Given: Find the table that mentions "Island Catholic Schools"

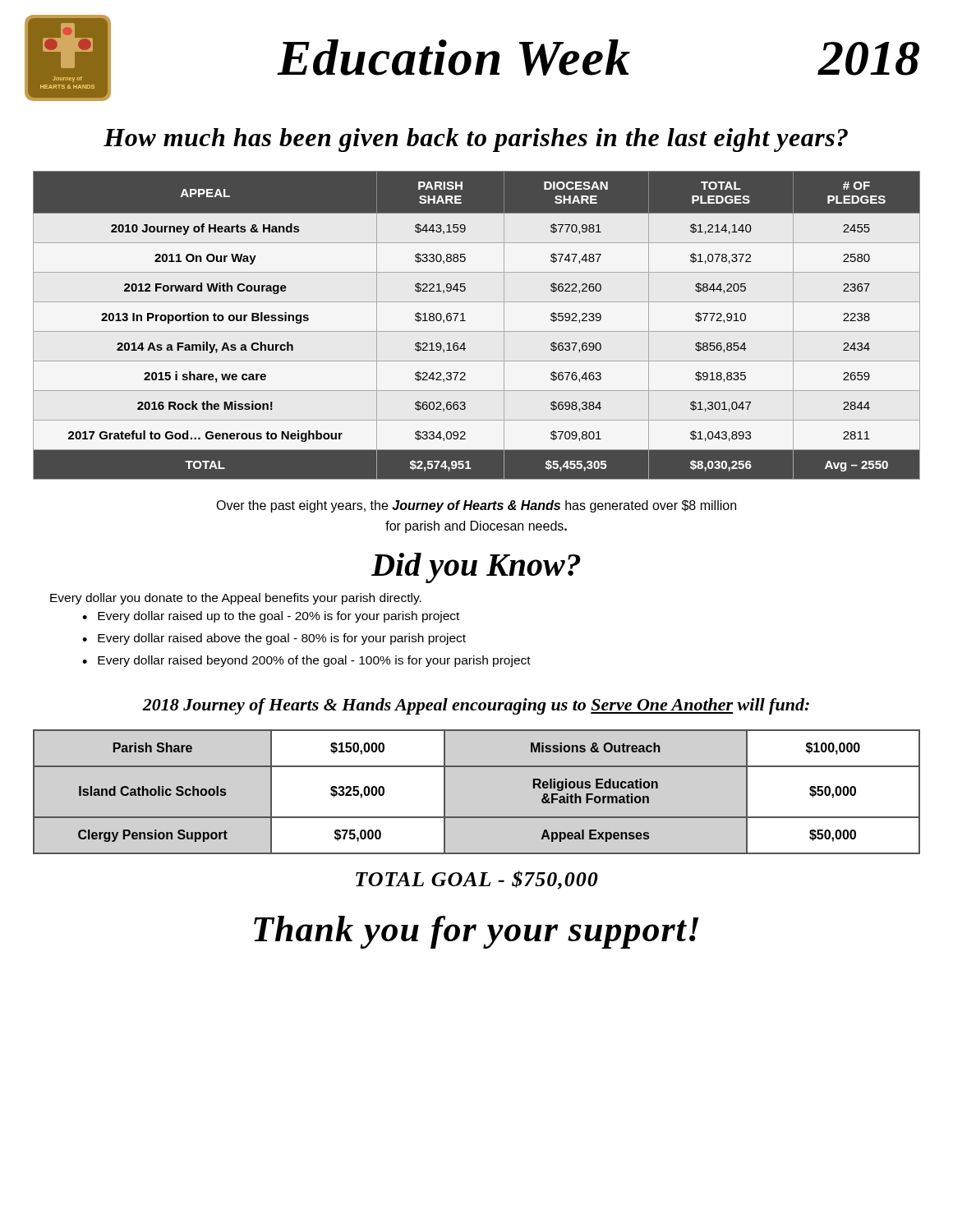Looking at the screenshot, I should click(x=476, y=792).
